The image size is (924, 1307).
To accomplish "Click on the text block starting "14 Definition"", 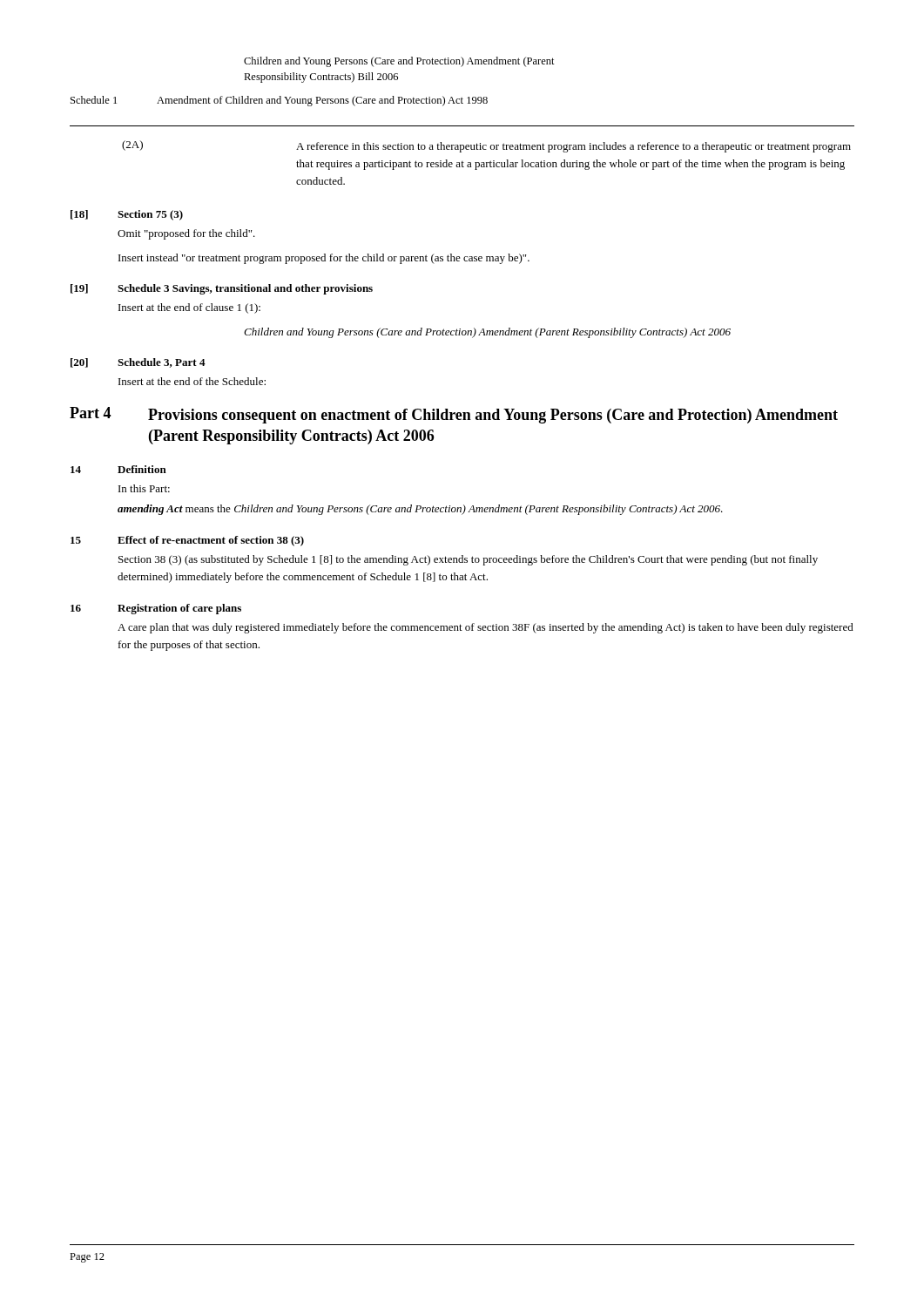I will point(118,469).
